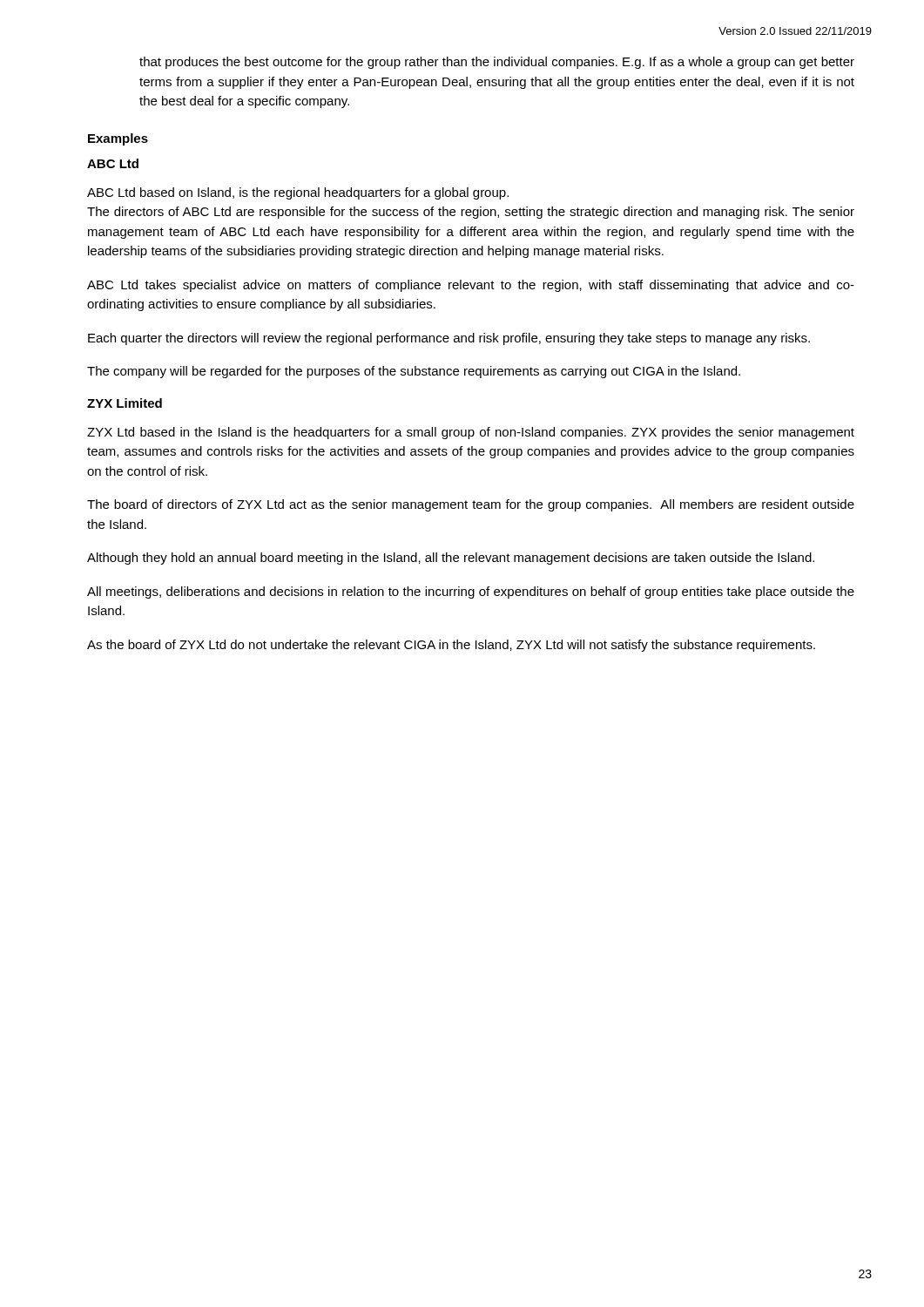Locate the text block with the text "All meetings, deliberations and decisions in relation to"
The width and height of the screenshot is (924, 1307).
click(471, 601)
